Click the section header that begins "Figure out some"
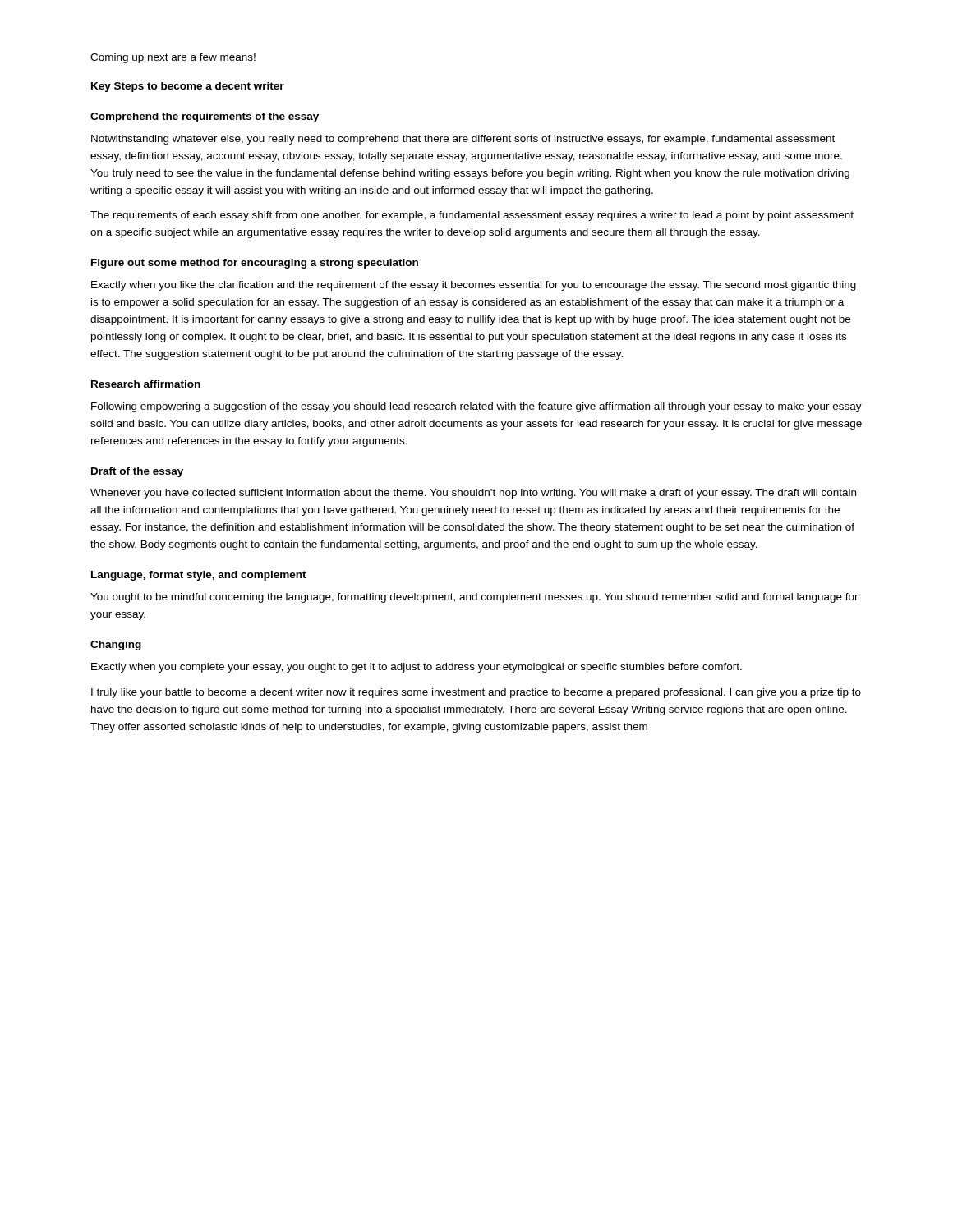This screenshot has width=953, height=1232. coord(255,263)
